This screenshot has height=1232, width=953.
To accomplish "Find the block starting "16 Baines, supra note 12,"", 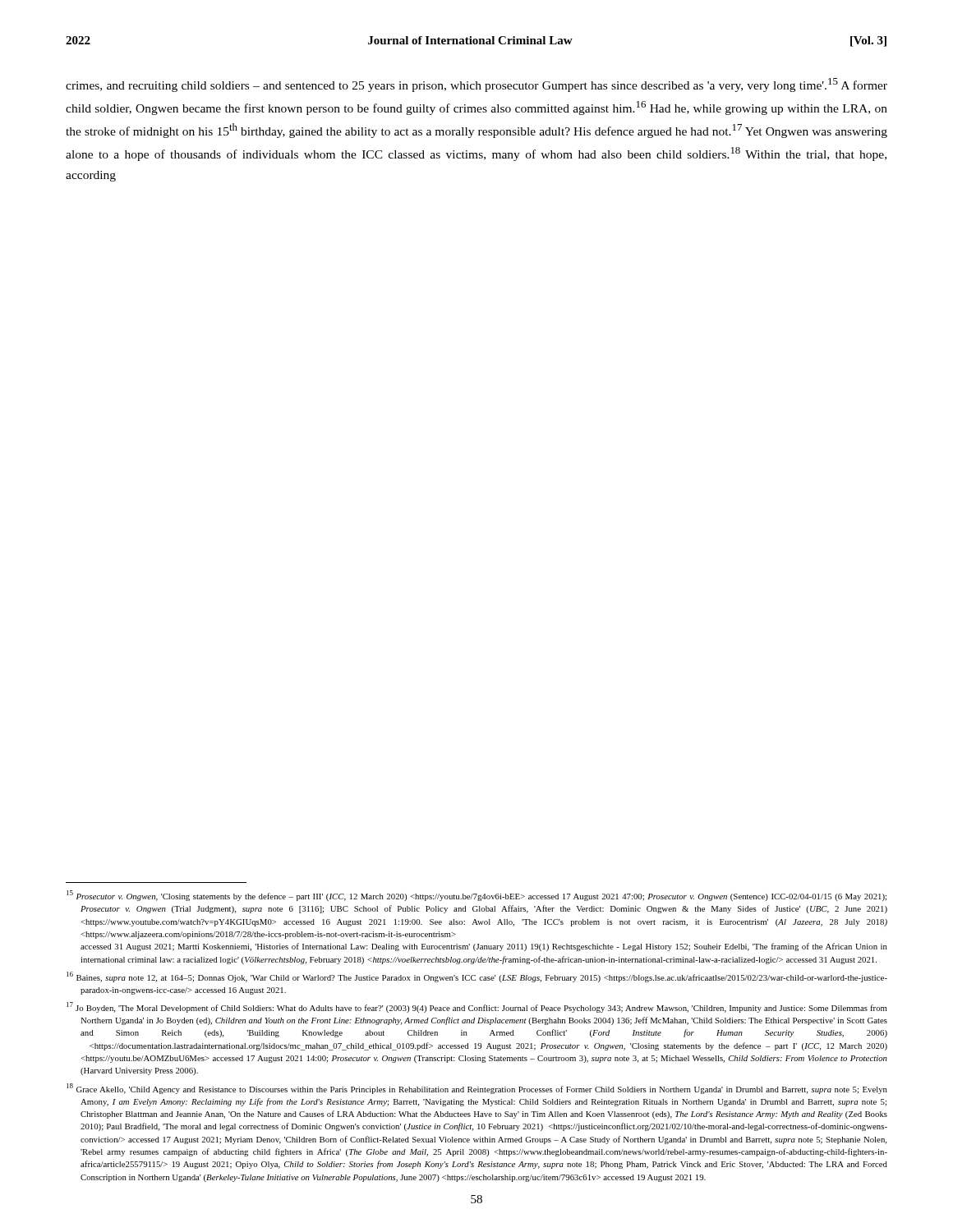I will click(476, 983).
